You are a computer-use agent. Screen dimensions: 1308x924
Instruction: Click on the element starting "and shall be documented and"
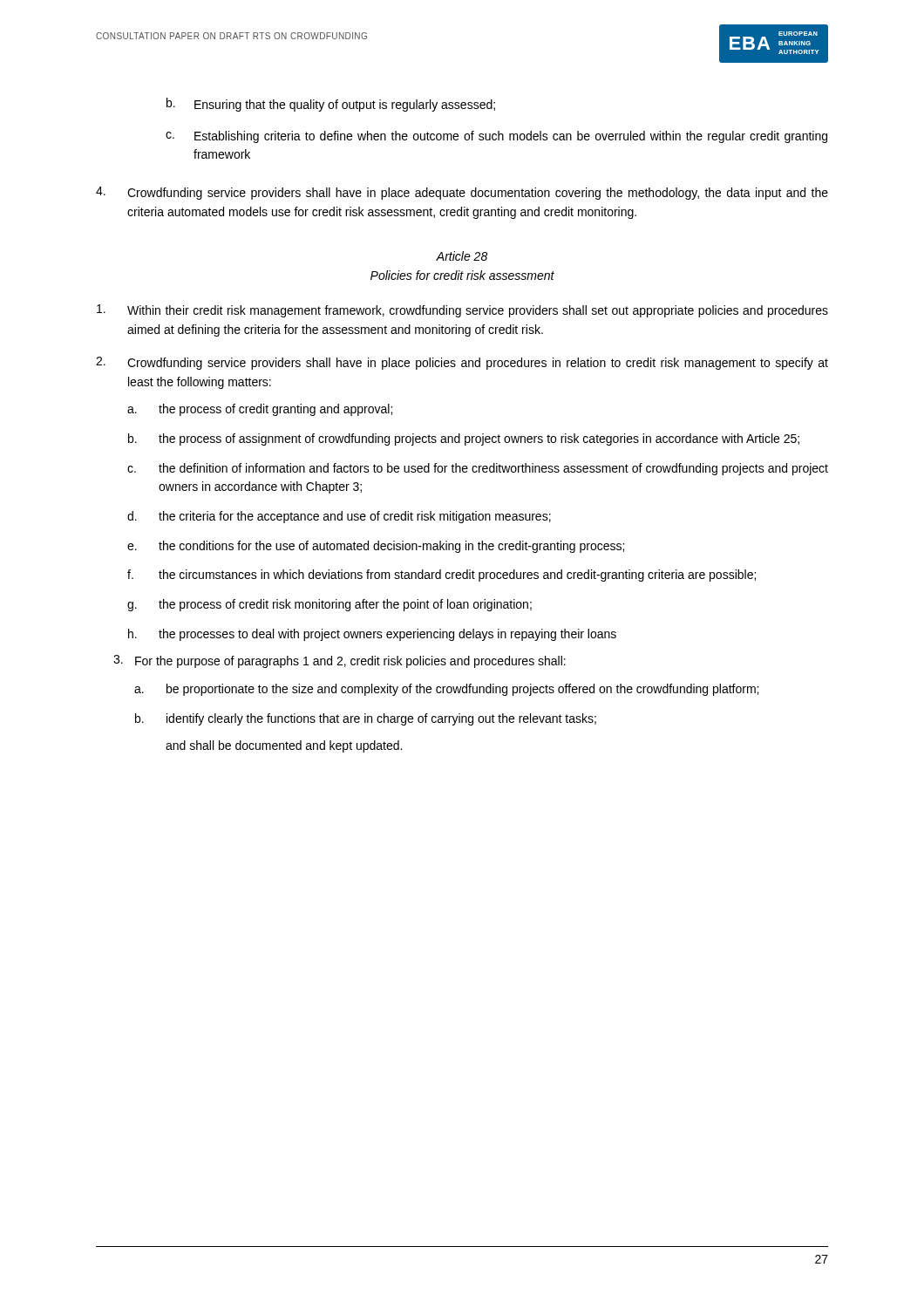[x=284, y=746]
